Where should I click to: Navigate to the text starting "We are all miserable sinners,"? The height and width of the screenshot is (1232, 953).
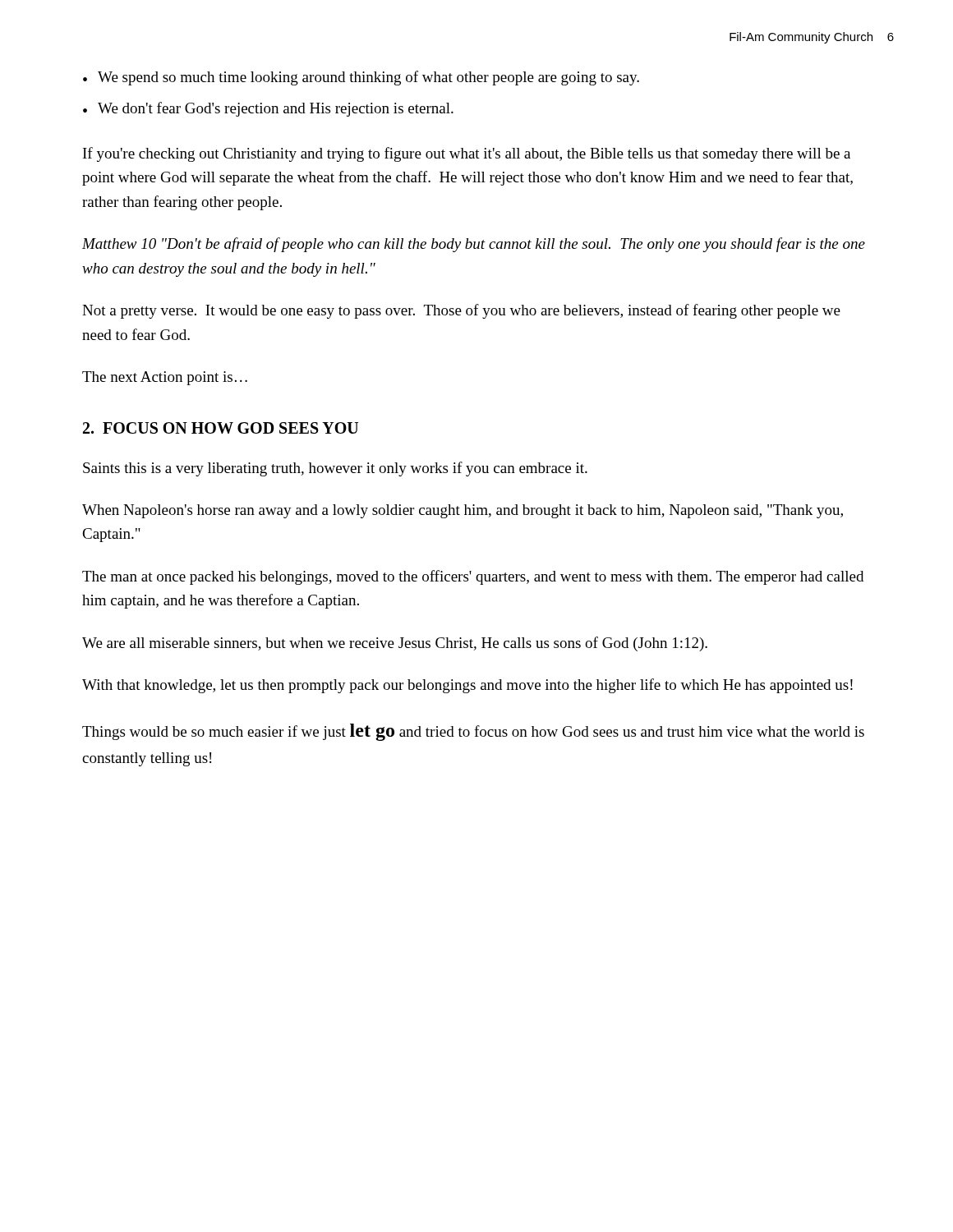[395, 642]
